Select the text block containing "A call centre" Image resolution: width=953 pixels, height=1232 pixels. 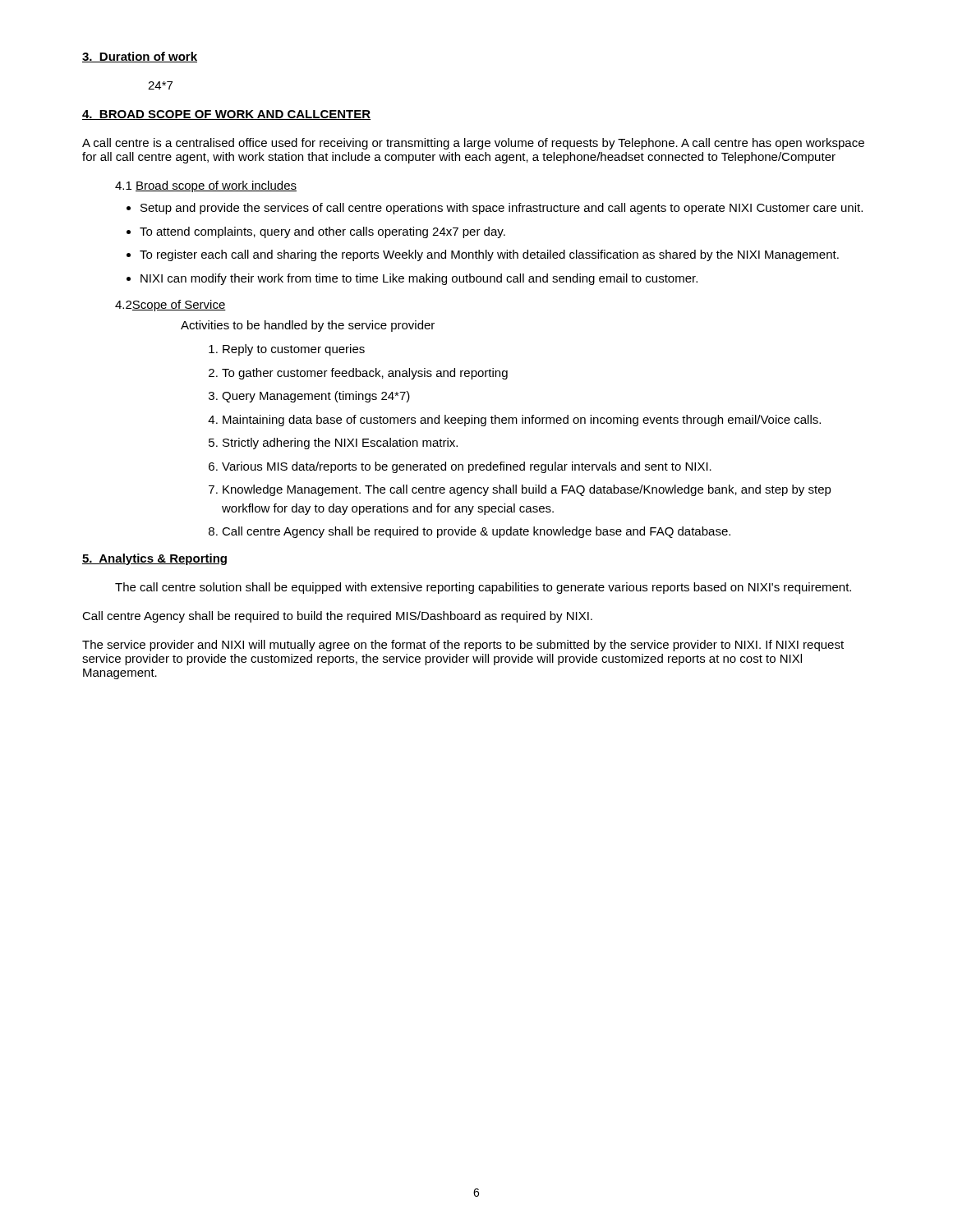[473, 150]
